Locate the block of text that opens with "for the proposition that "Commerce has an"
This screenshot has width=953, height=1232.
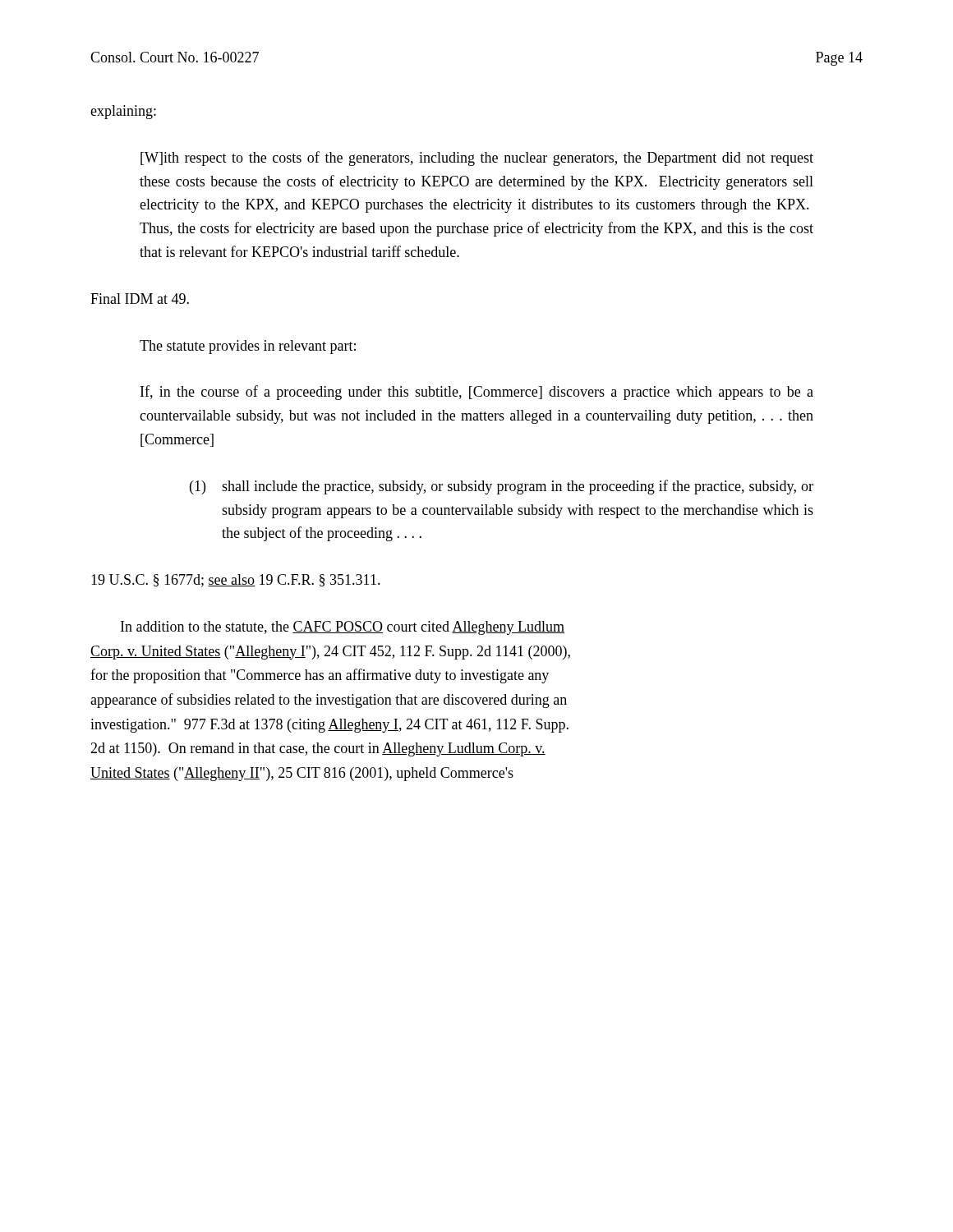pyautogui.click(x=320, y=675)
